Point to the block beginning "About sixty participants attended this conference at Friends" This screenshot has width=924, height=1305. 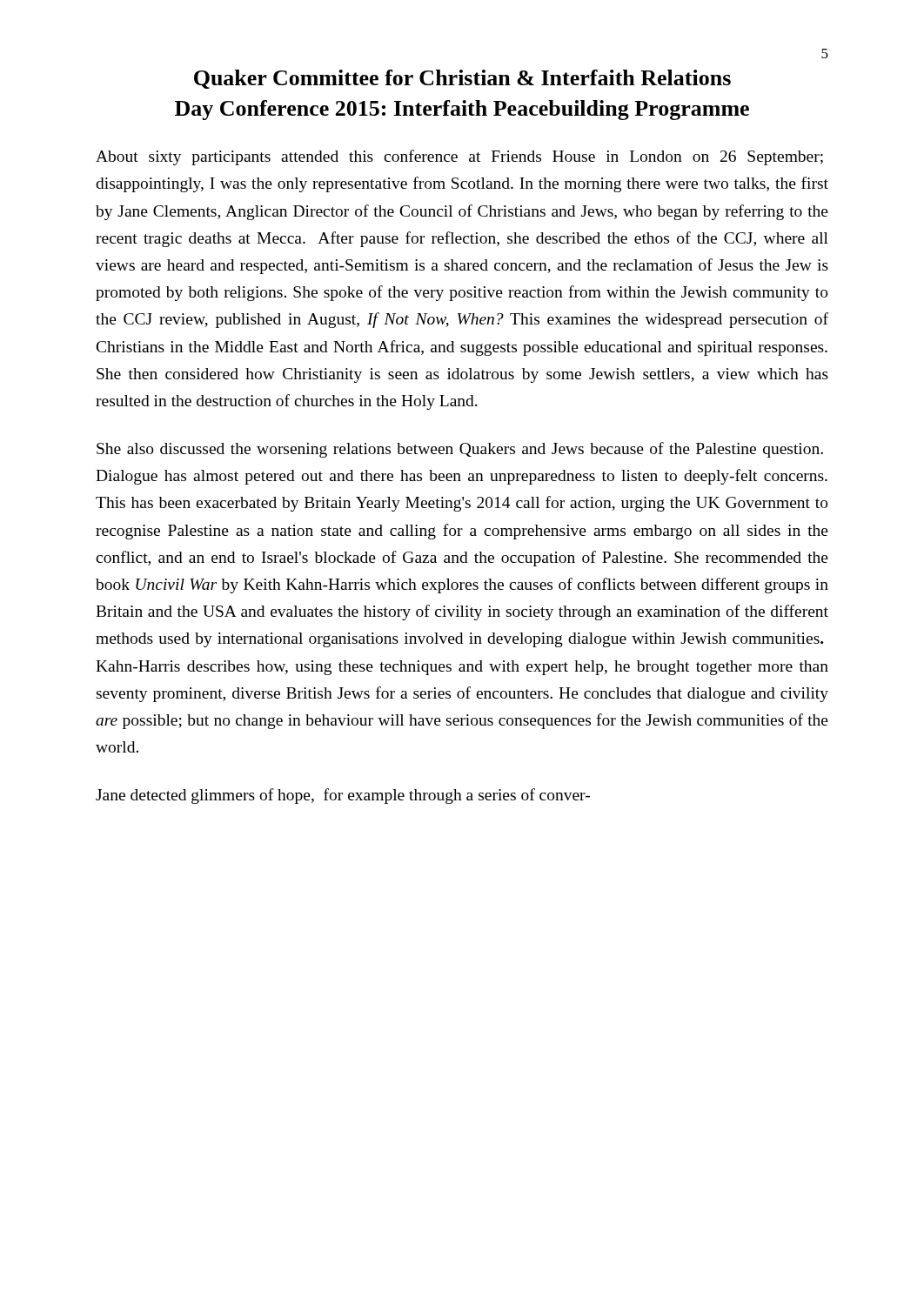[462, 278]
